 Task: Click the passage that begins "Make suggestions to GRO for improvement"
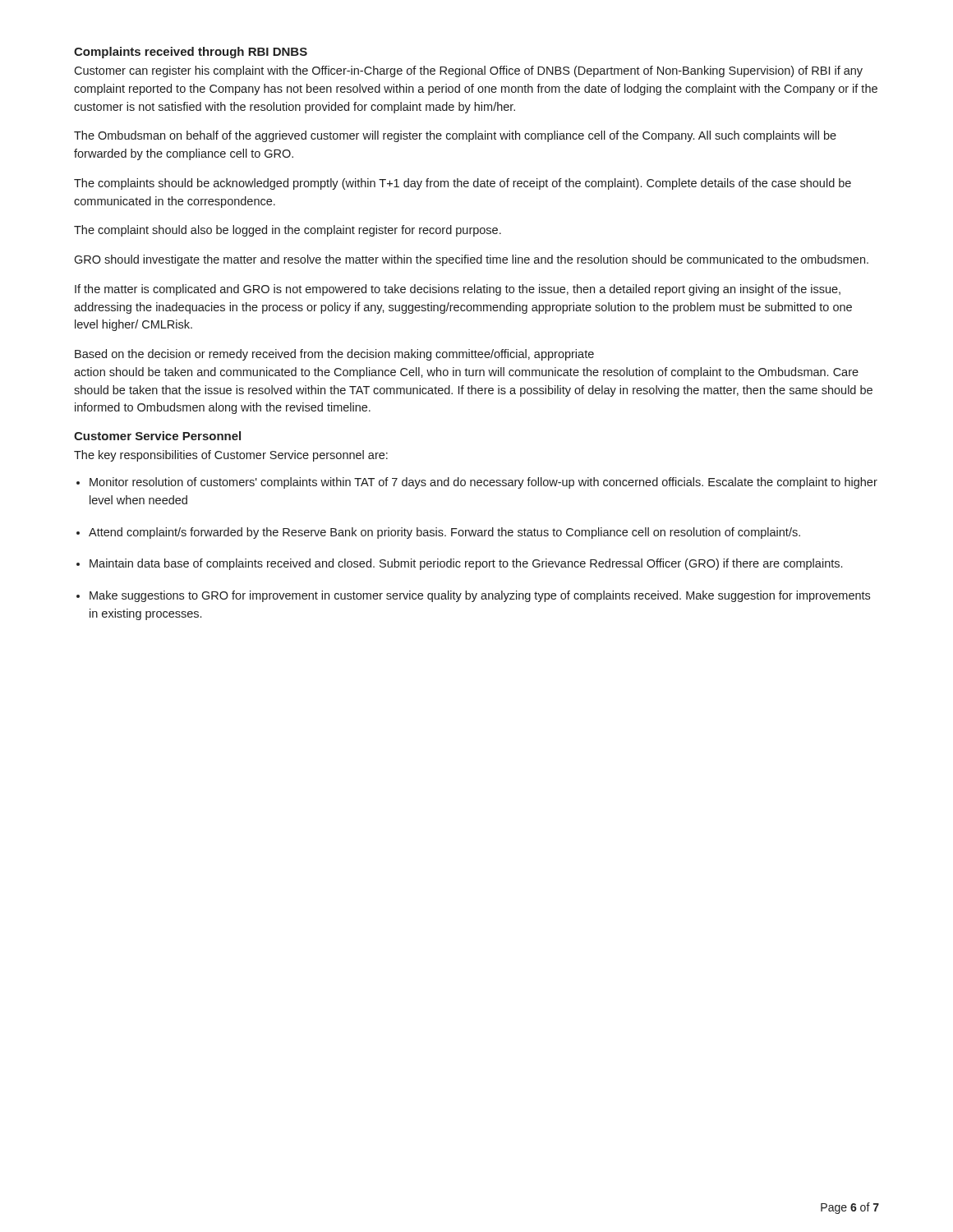click(x=480, y=604)
